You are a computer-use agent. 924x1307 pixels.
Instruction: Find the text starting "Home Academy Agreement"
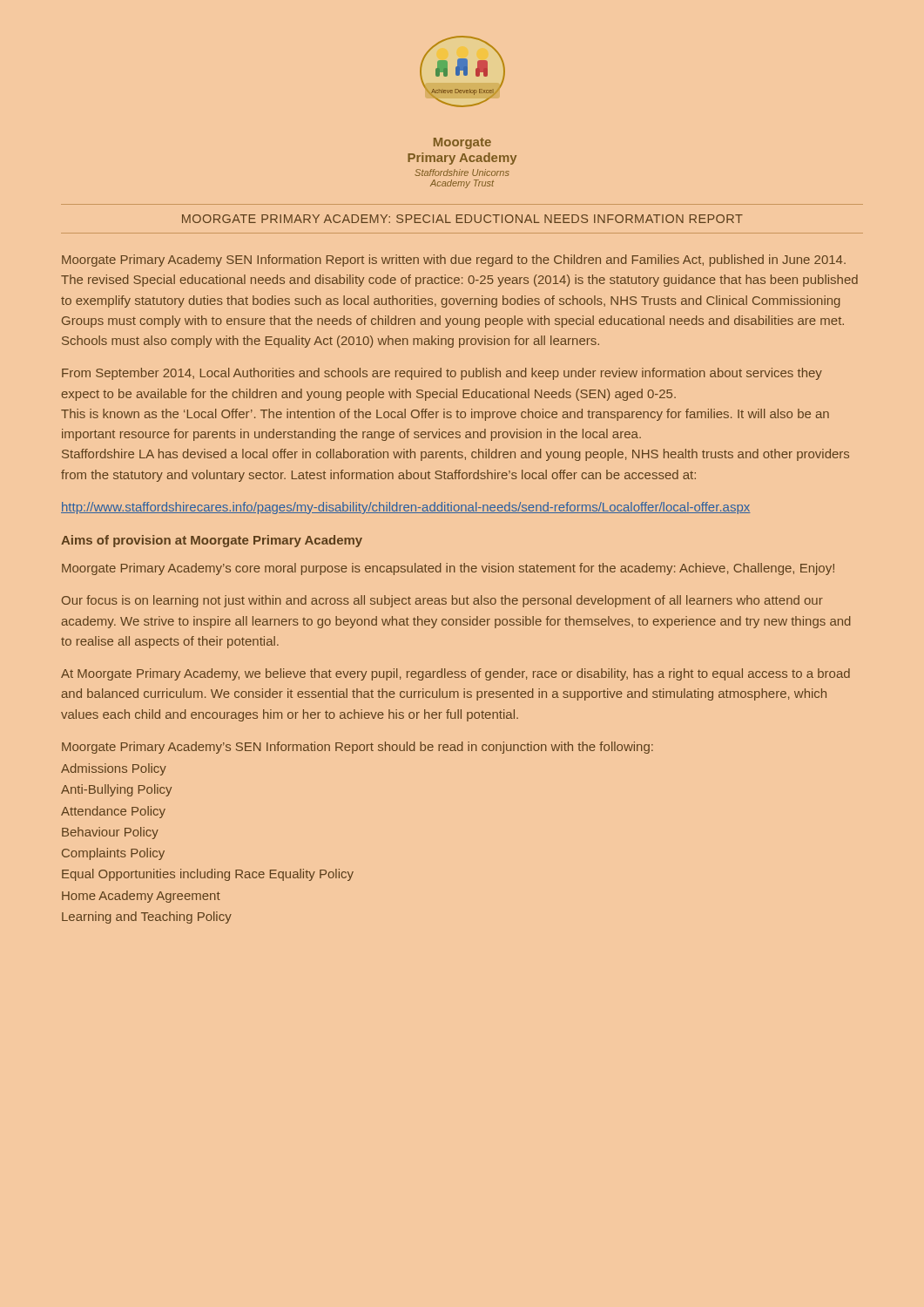(x=140, y=895)
